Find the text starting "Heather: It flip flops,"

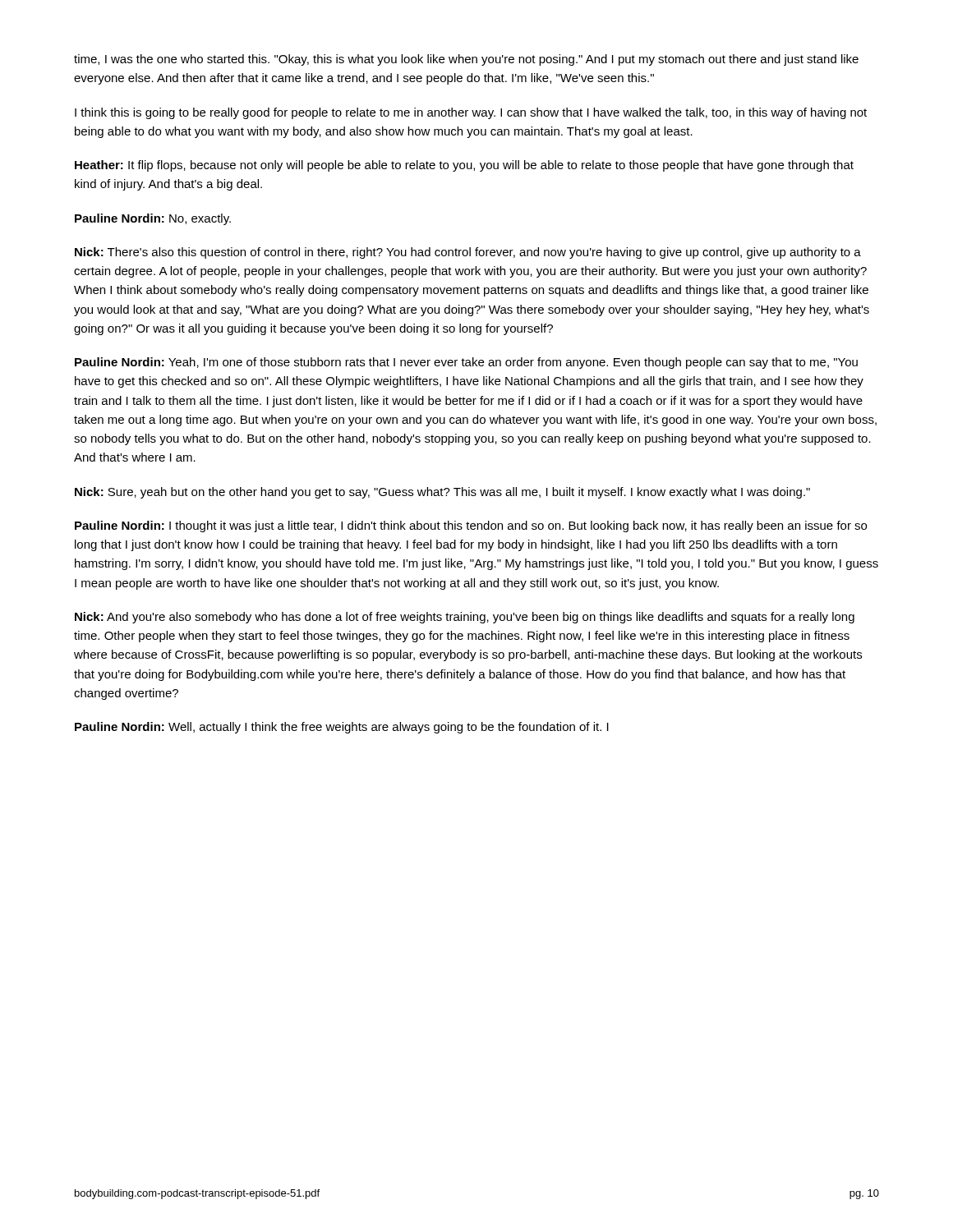pyautogui.click(x=464, y=174)
